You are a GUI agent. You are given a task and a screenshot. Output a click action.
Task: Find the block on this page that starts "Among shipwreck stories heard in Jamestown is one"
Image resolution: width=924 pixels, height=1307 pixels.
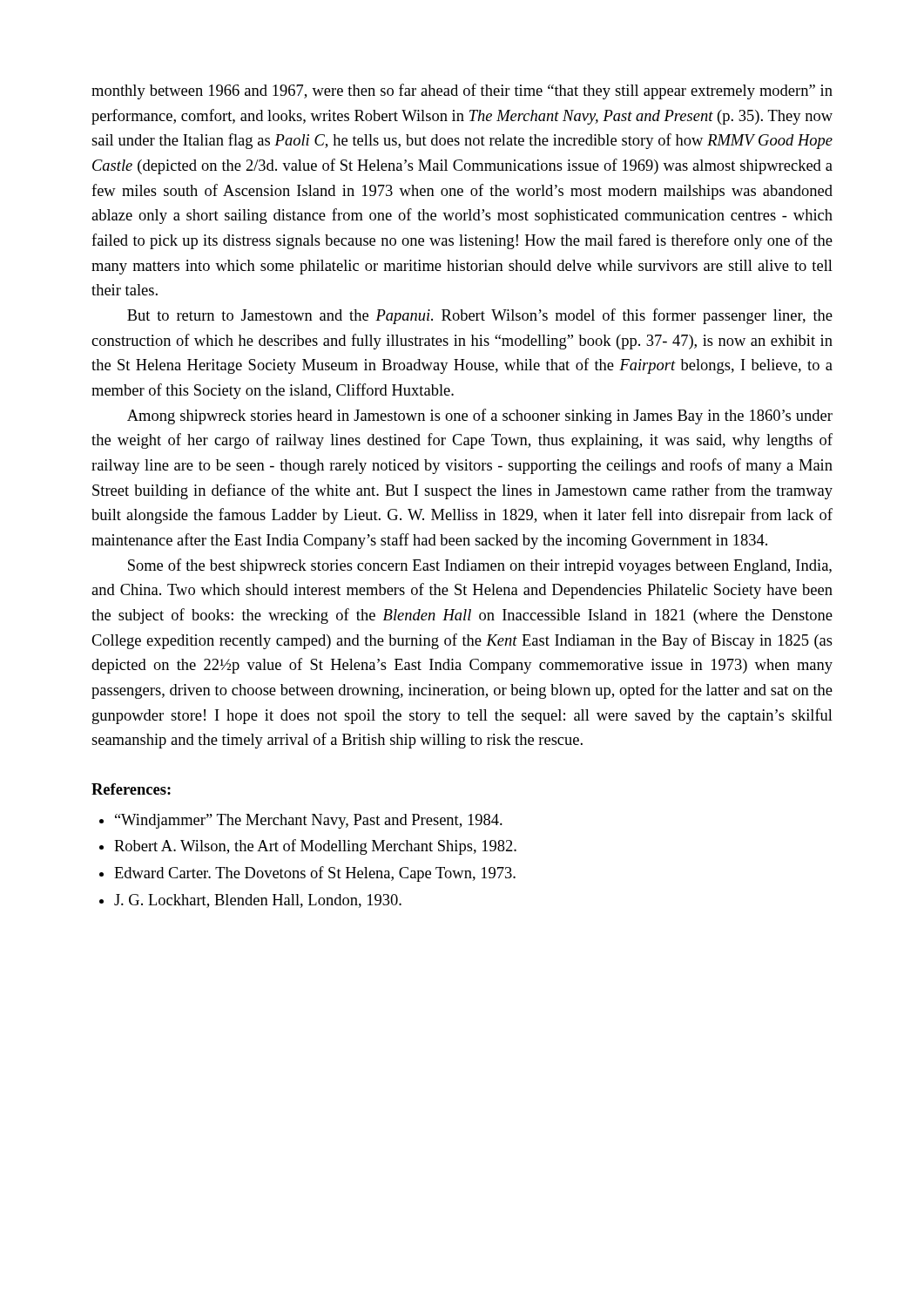pyautogui.click(x=462, y=478)
